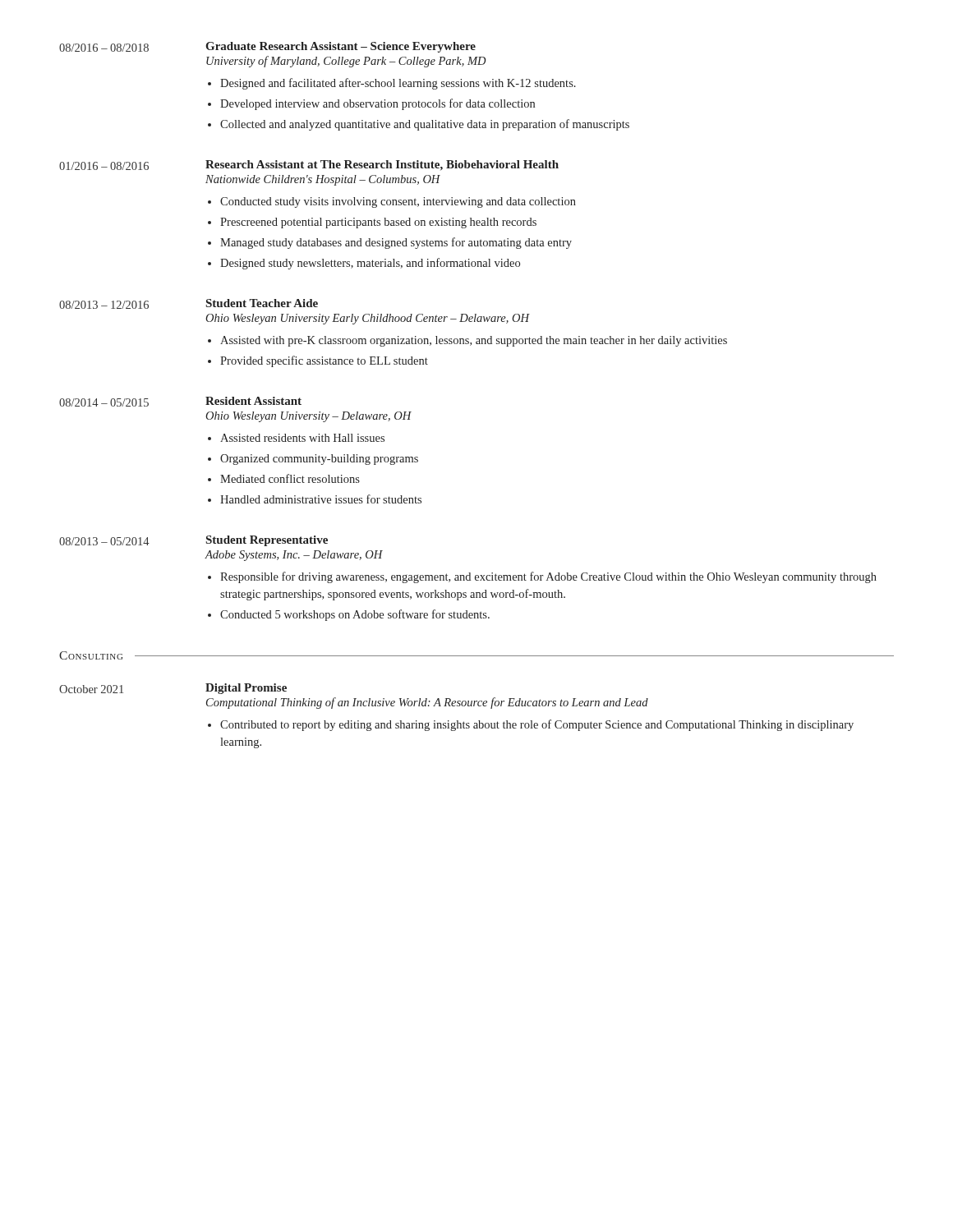Screen dimensions: 1232x953
Task: Click on the element starting "Digital Promise"
Action: 246,688
